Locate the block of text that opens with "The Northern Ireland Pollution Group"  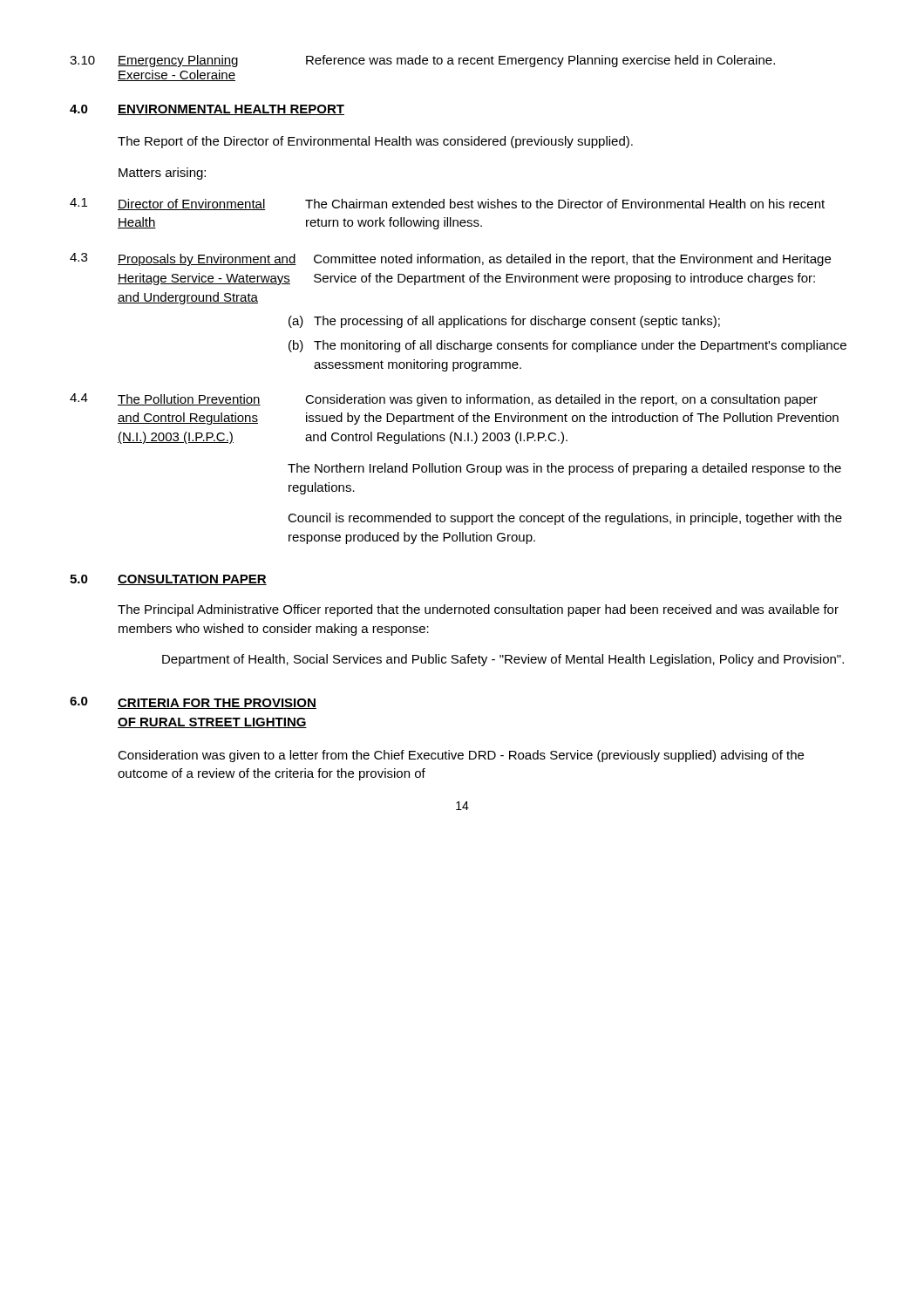click(x=565, y=477)
